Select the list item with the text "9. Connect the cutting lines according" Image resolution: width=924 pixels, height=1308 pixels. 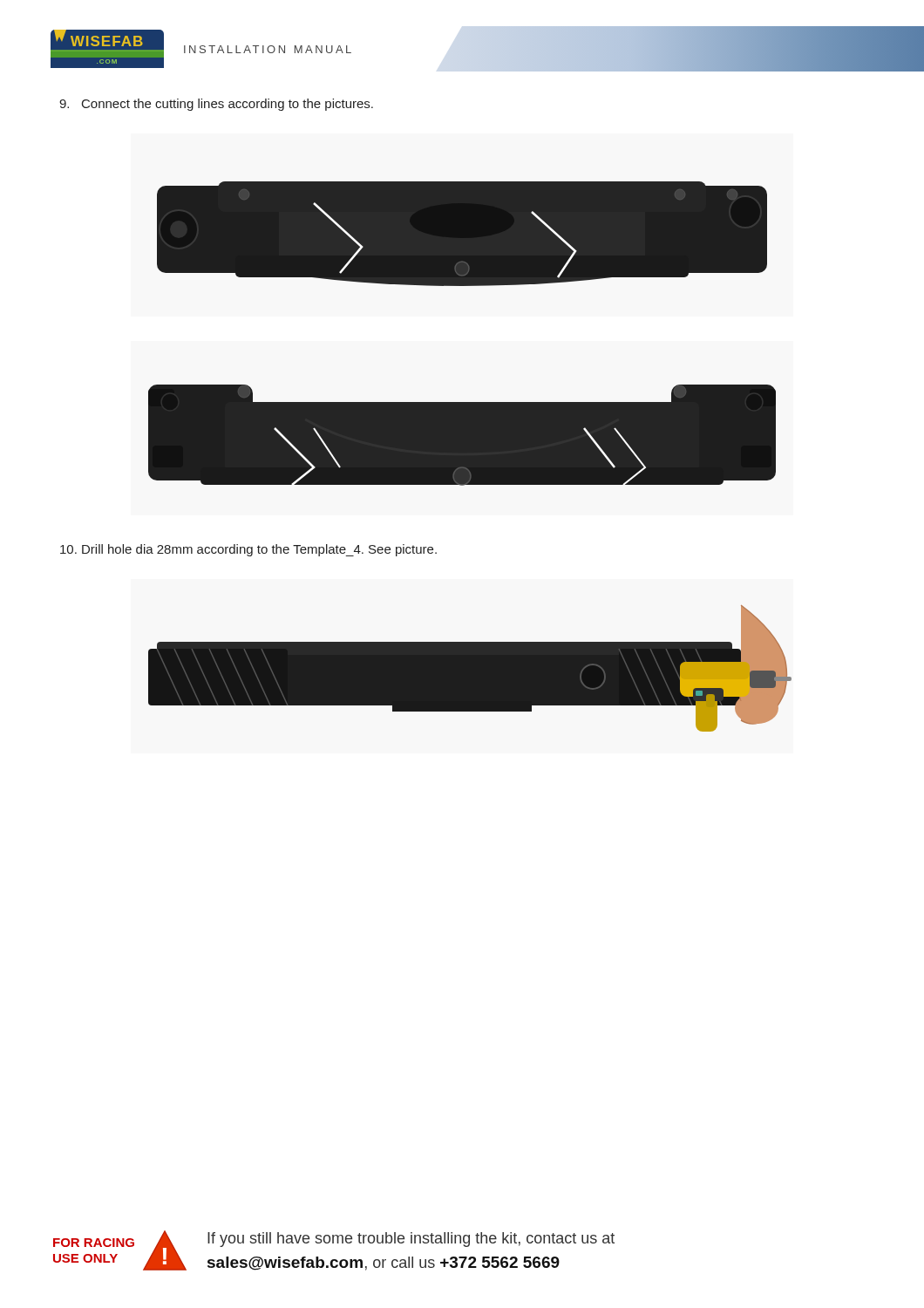click(x=217, y=103)
